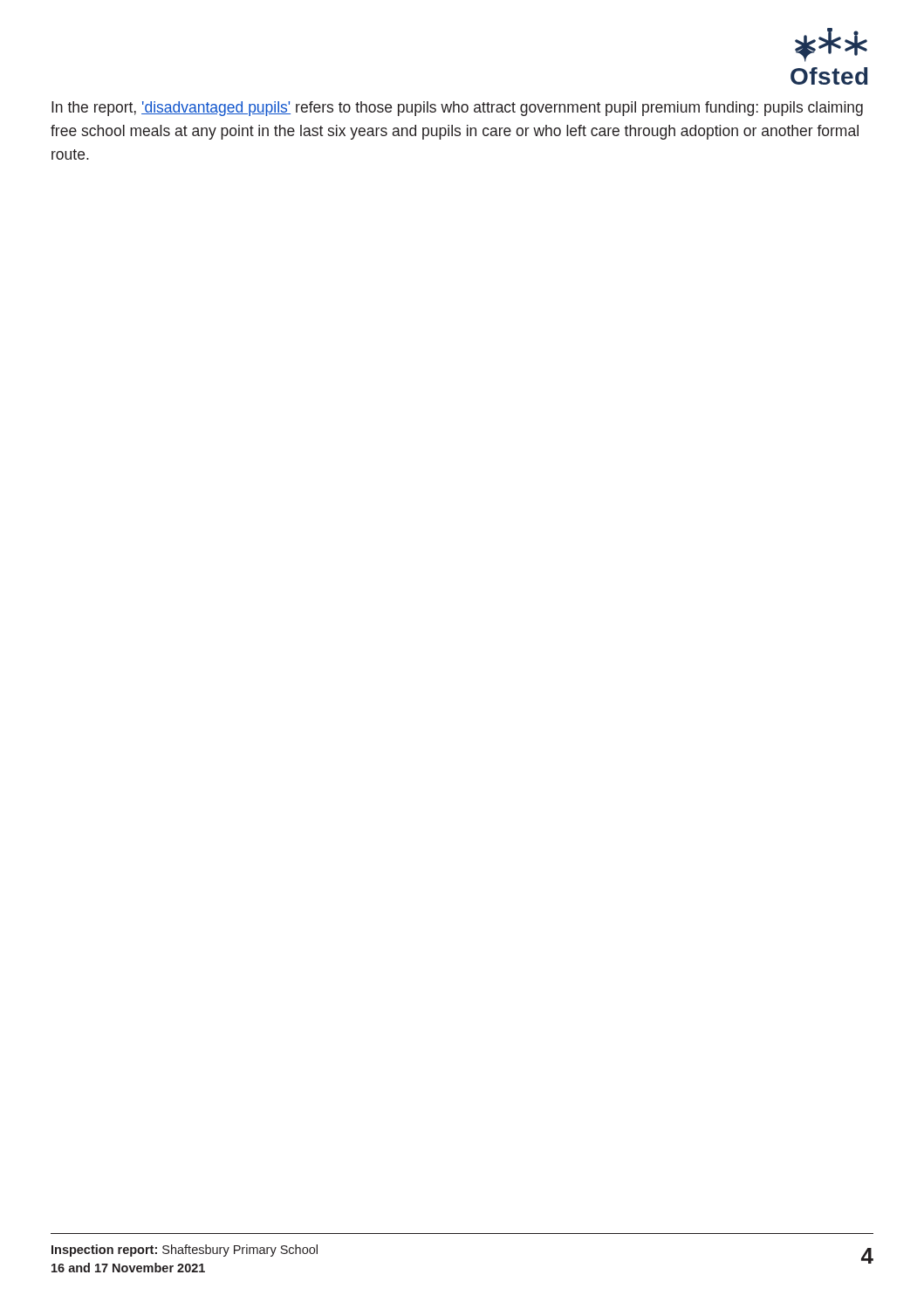Click on the text block starting "In the report, 'disadvantaged pupils'"
The height and width of the screenshot is (1309, 924).
(457, 131)
